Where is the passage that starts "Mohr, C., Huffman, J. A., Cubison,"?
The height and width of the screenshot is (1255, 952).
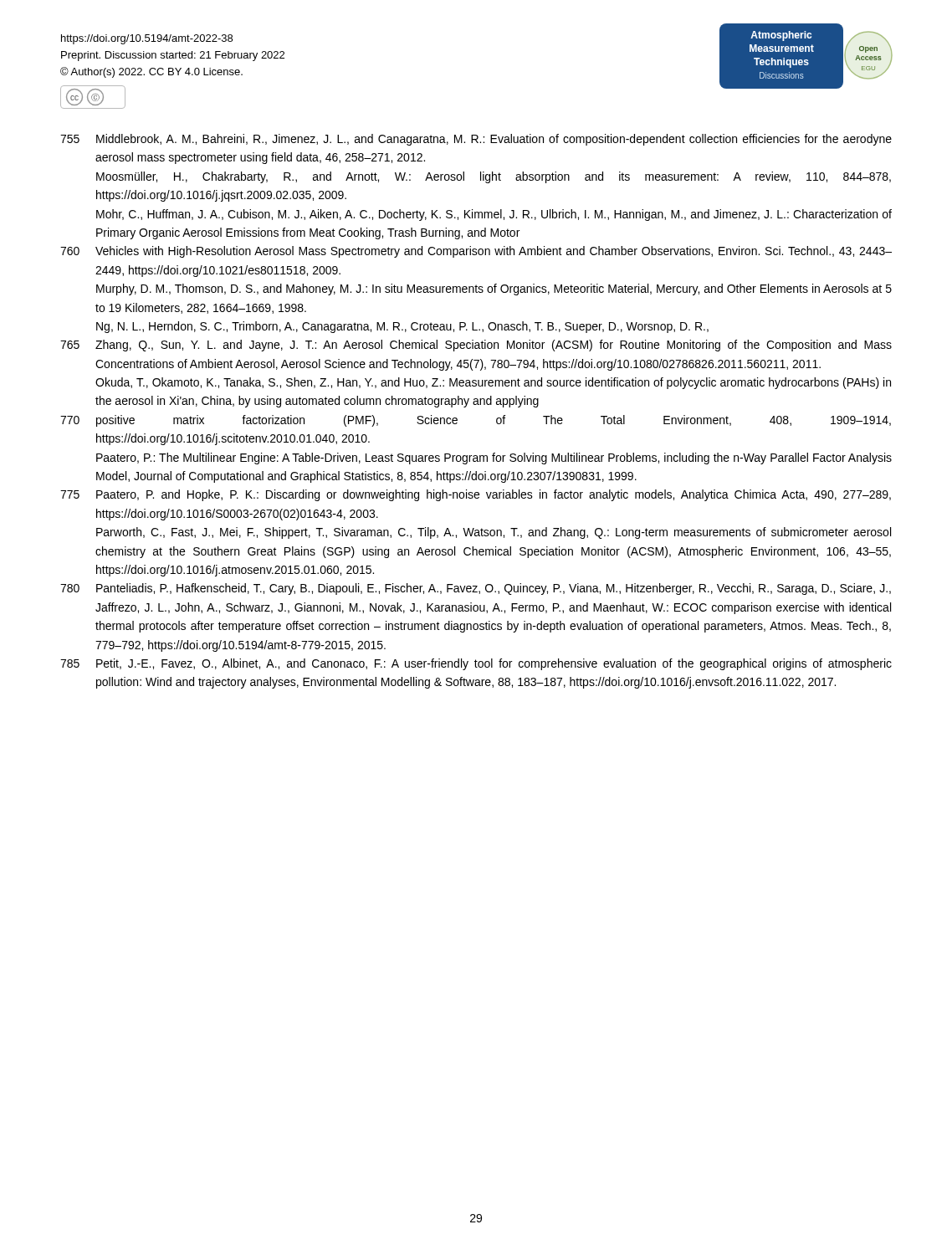tap(476, 223)
